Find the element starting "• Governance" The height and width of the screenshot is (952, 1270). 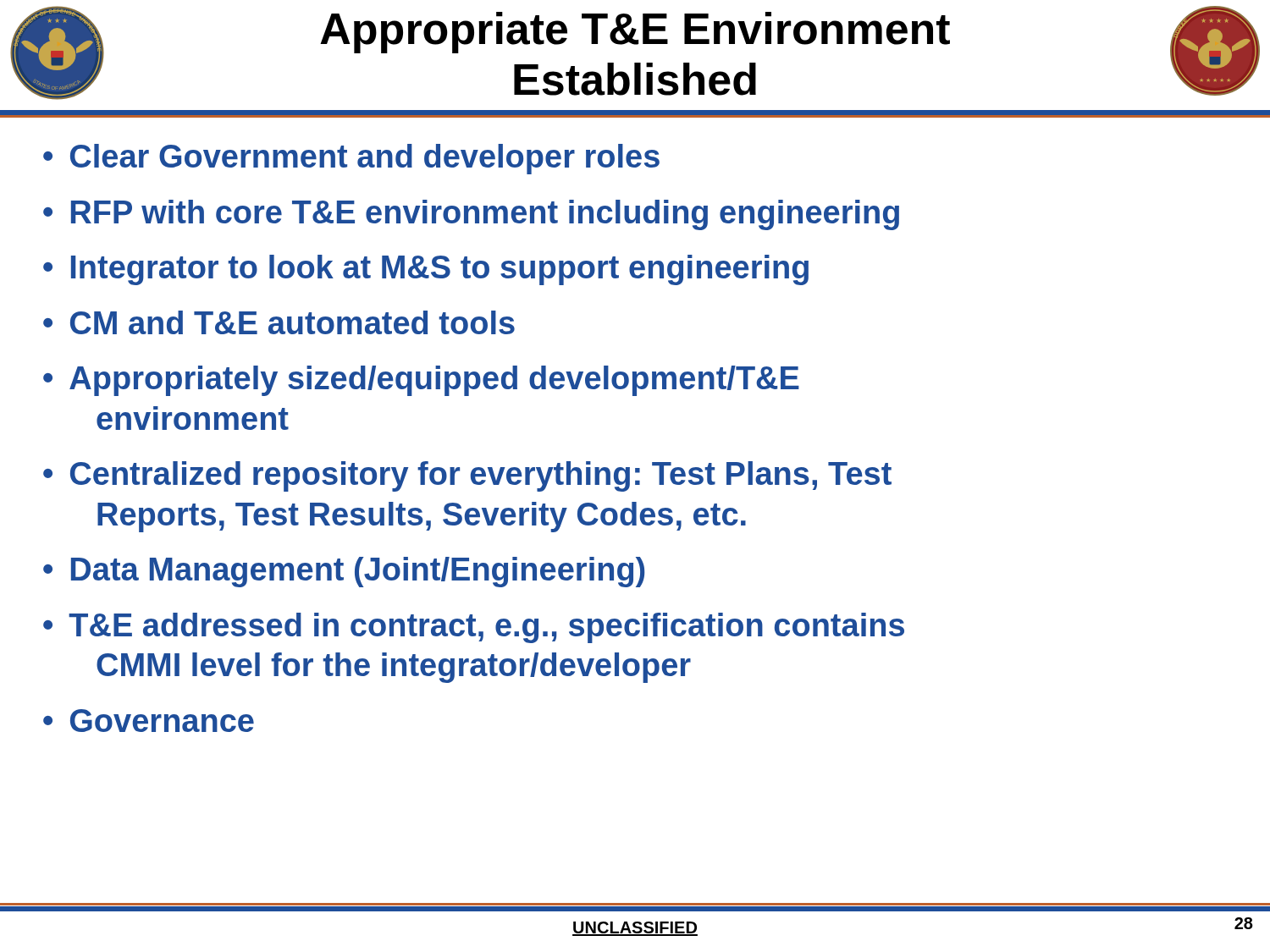tap(149, 721)
